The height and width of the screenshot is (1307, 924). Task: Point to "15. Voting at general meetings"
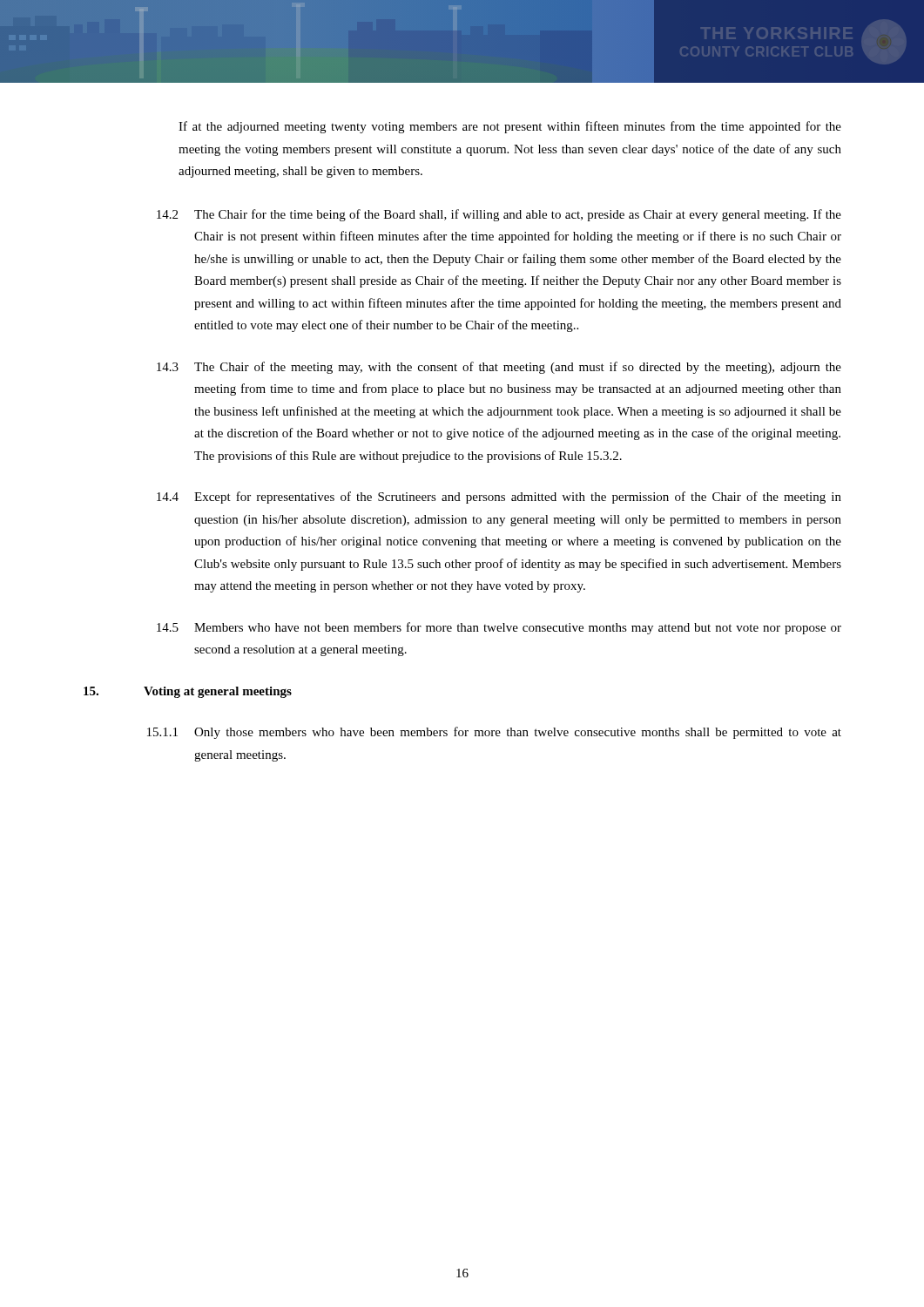pyautogui.click(x=187, y=691)
